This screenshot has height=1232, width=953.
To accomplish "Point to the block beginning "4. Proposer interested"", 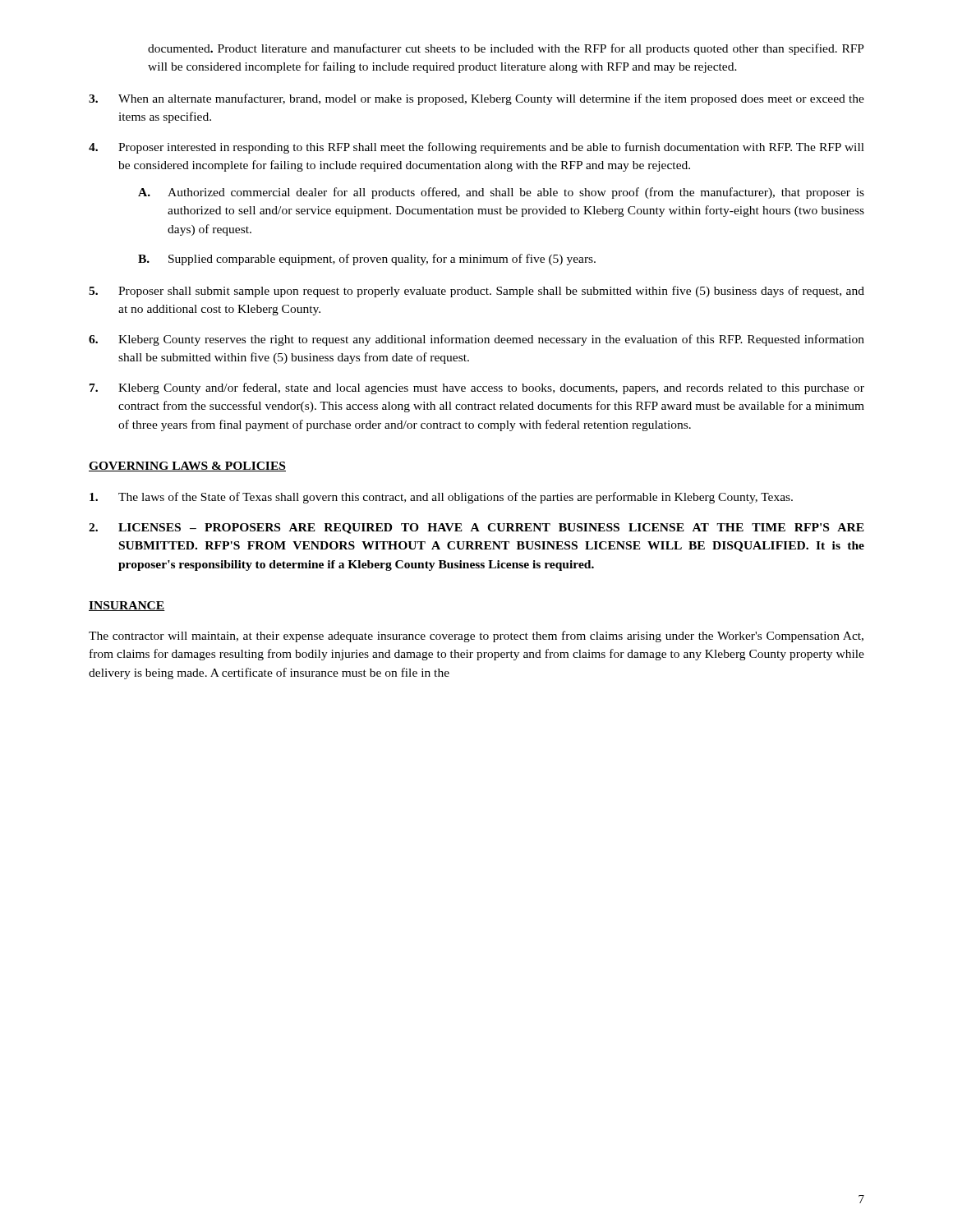I will tap(476, 156).
